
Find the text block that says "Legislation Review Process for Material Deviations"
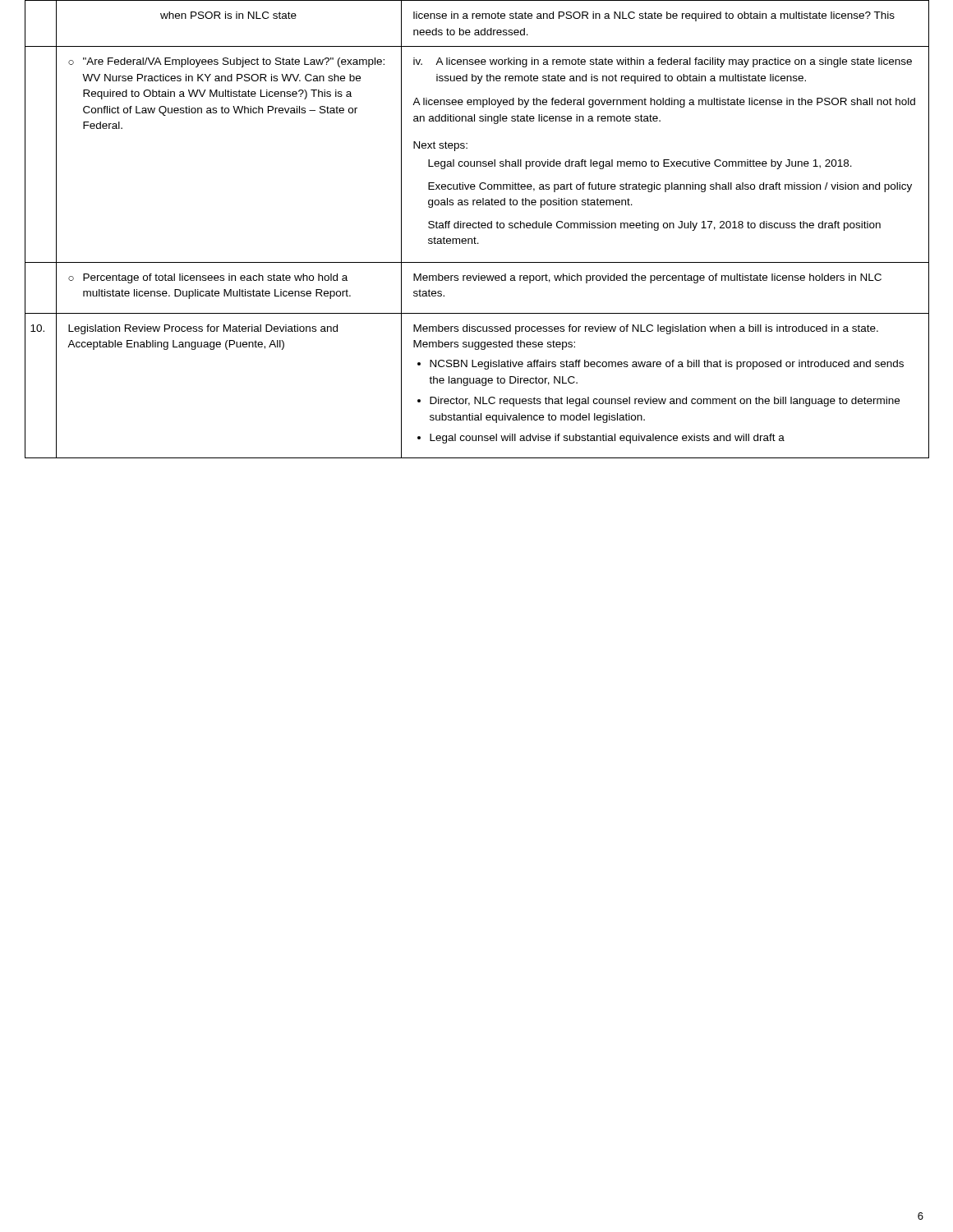[x=203, y=336]
